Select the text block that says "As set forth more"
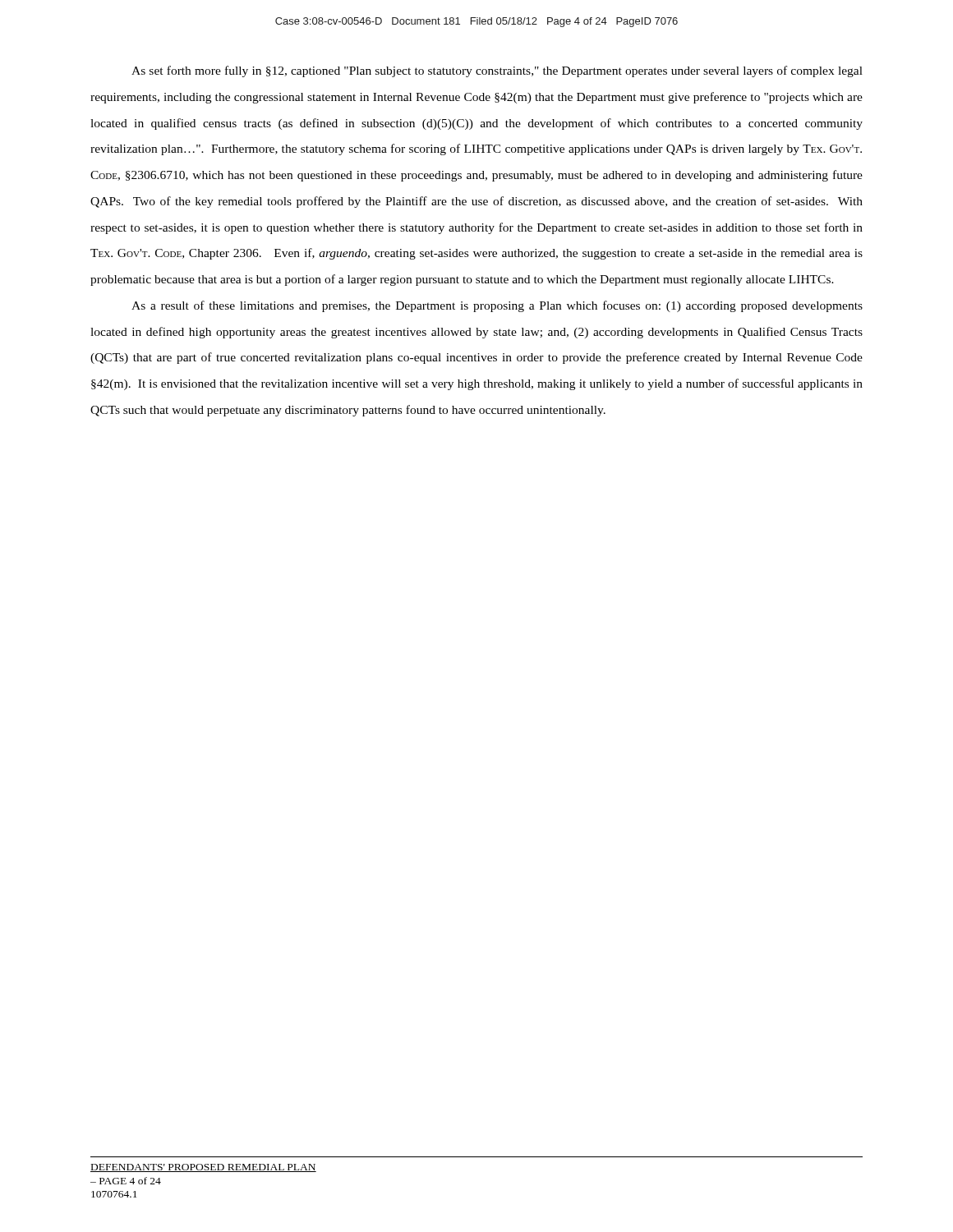The image size is (953, 1232). click(x=476, y=240)
